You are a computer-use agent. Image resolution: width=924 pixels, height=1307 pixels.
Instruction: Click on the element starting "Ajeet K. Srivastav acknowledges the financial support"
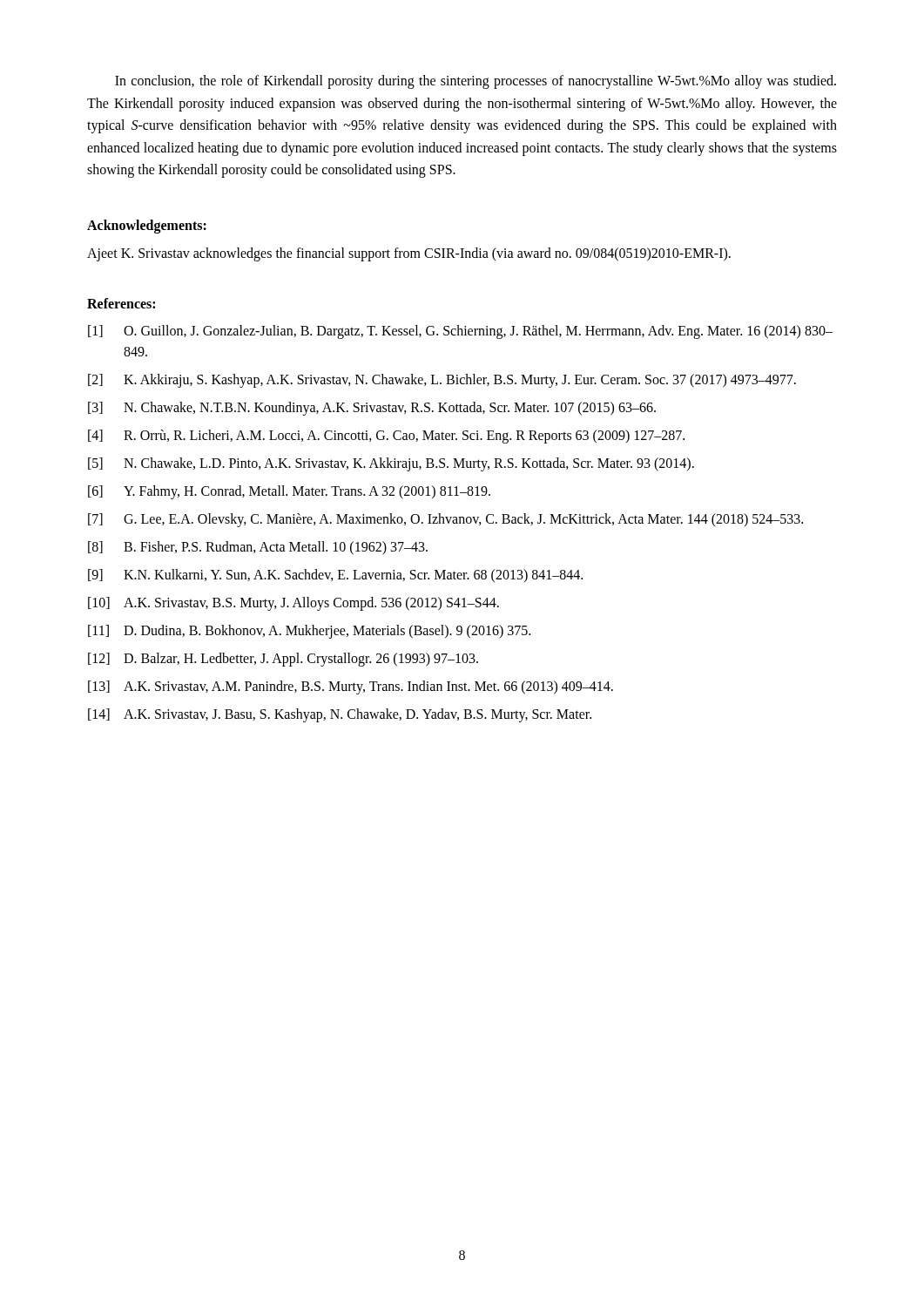point(409,253)
